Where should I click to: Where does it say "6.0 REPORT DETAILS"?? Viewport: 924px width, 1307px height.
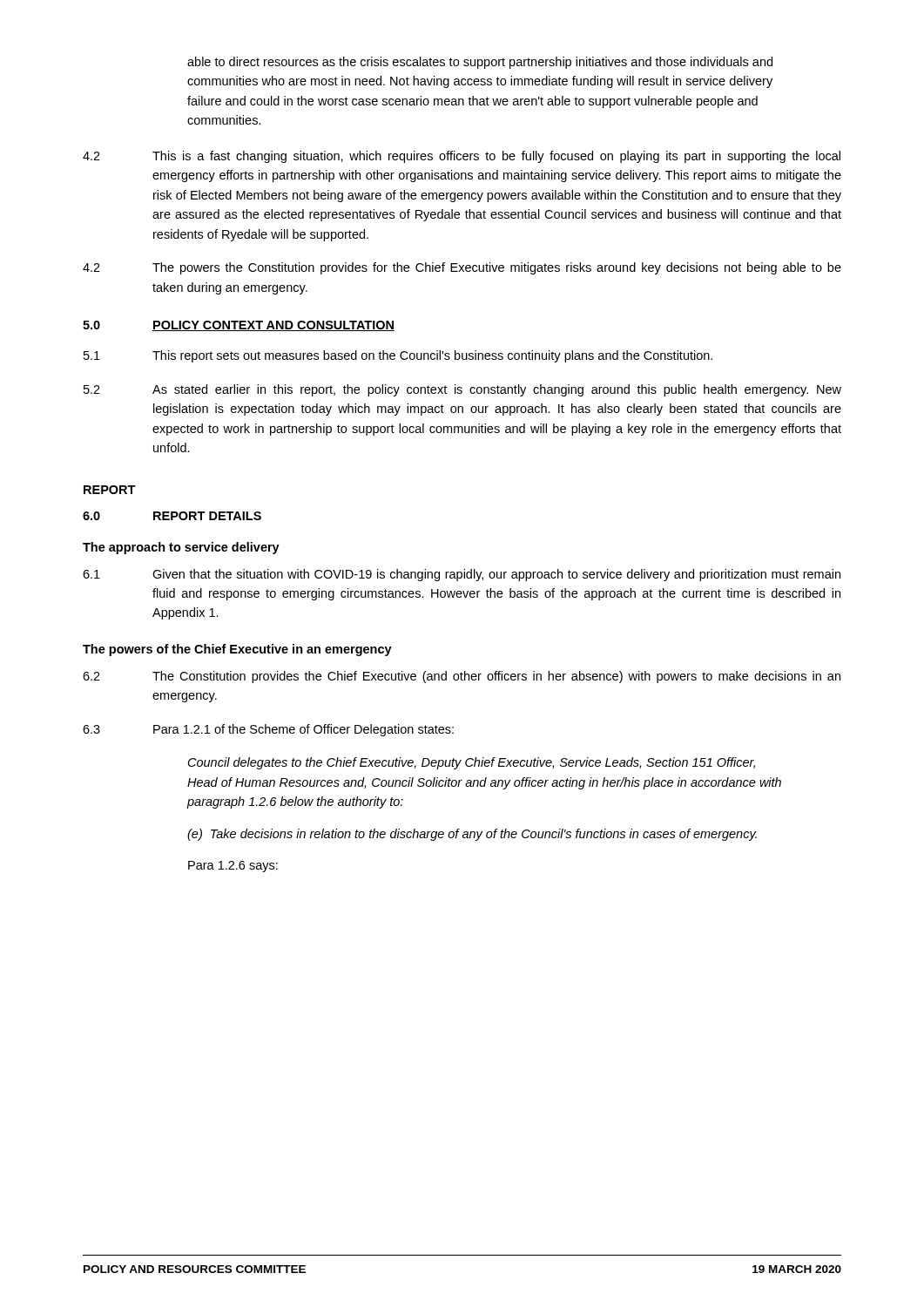coord(172,515)
